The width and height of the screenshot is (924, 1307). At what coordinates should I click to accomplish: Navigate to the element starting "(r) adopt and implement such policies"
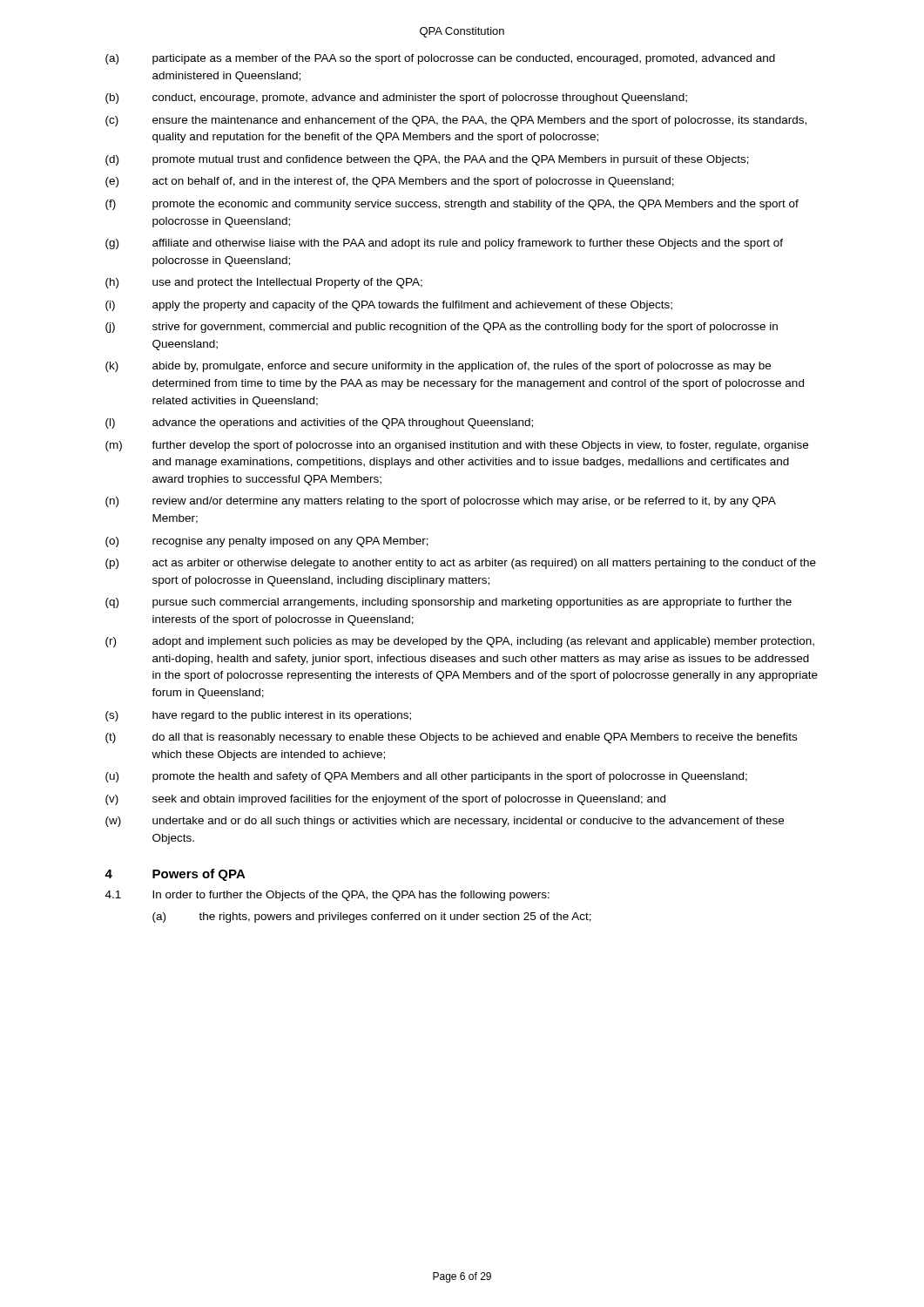point(462,667)
